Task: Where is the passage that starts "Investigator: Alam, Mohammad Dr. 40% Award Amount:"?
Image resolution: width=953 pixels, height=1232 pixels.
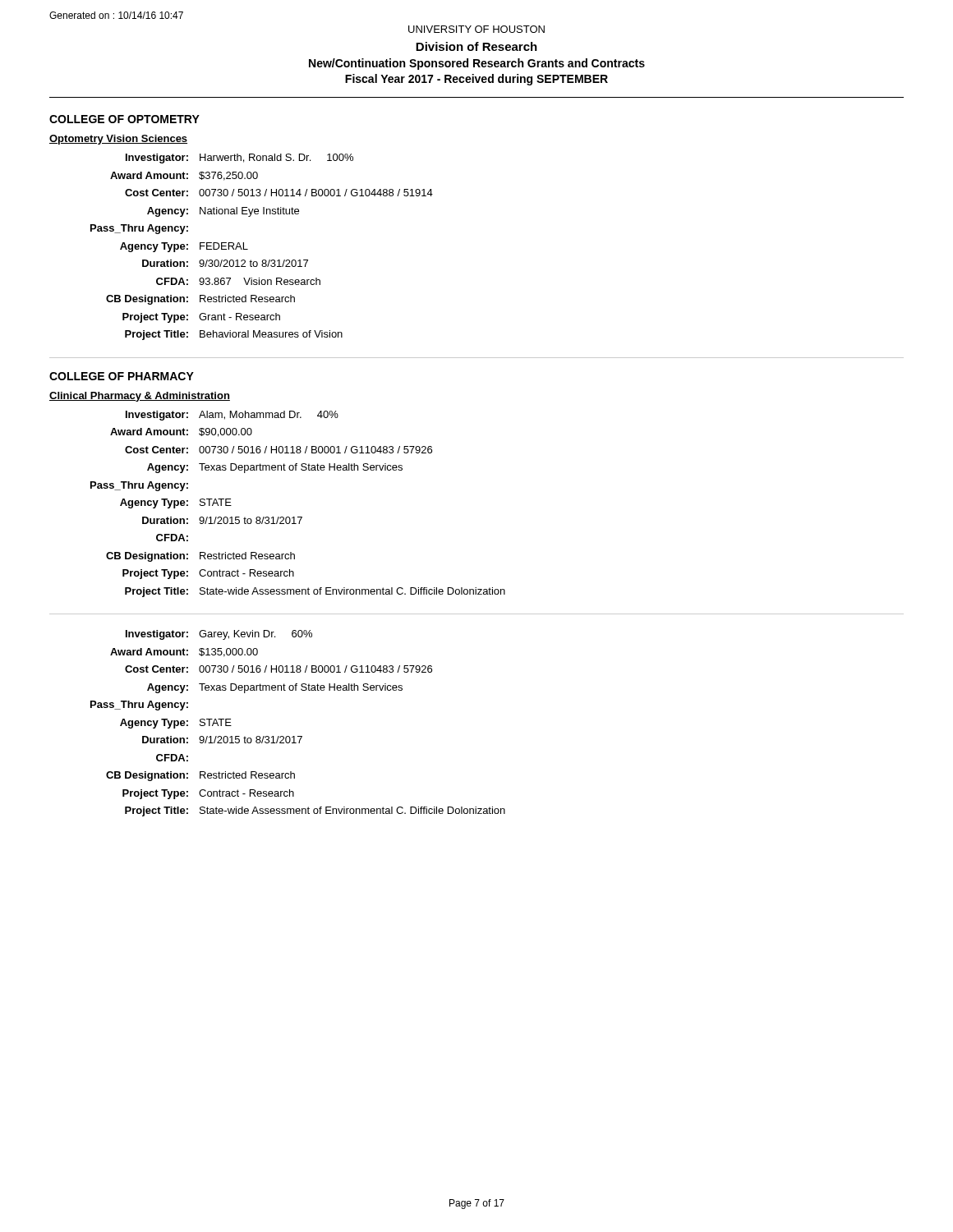Action: 232,416
